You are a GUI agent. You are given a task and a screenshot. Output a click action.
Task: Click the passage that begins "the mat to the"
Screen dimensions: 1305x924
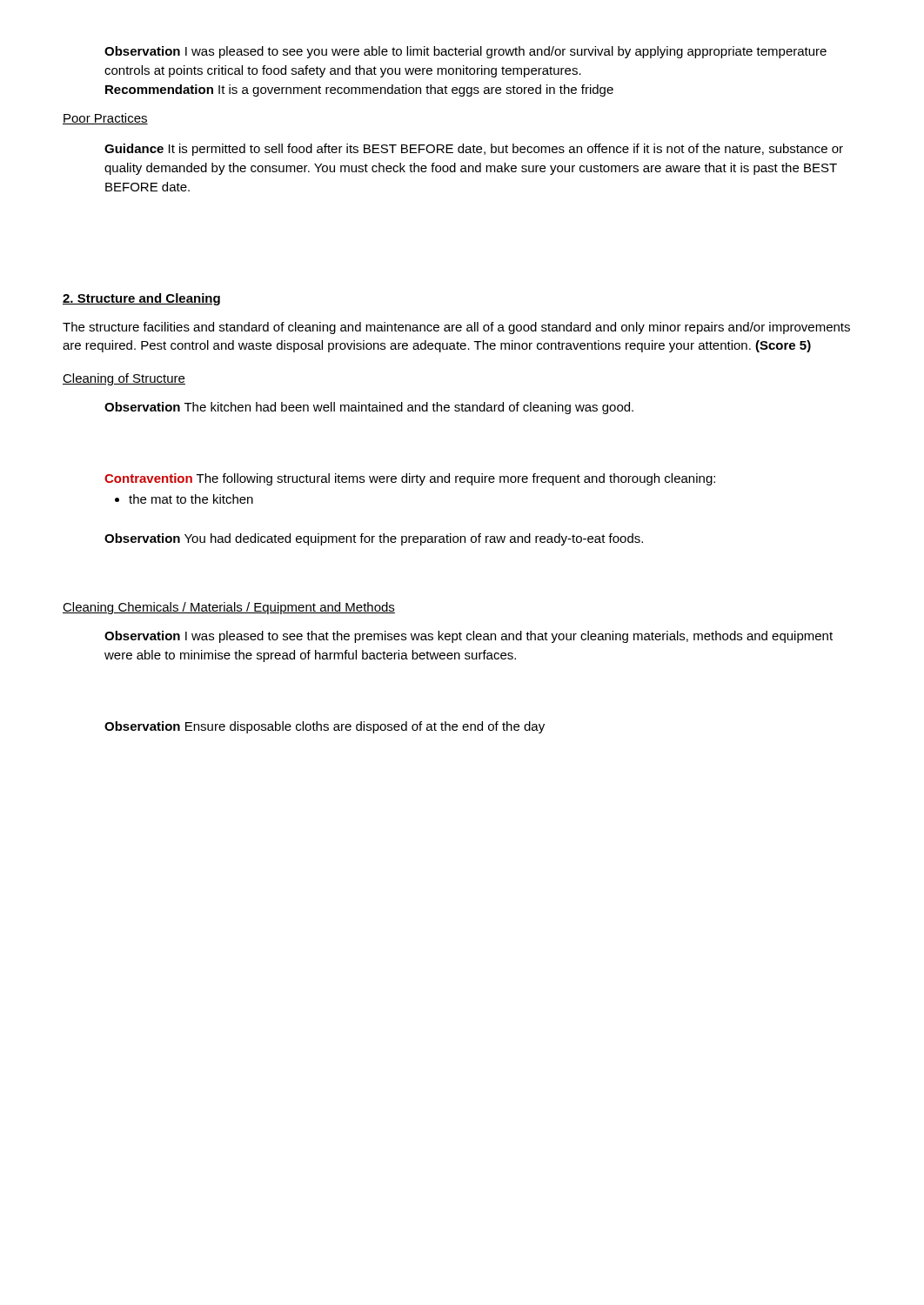184,499
